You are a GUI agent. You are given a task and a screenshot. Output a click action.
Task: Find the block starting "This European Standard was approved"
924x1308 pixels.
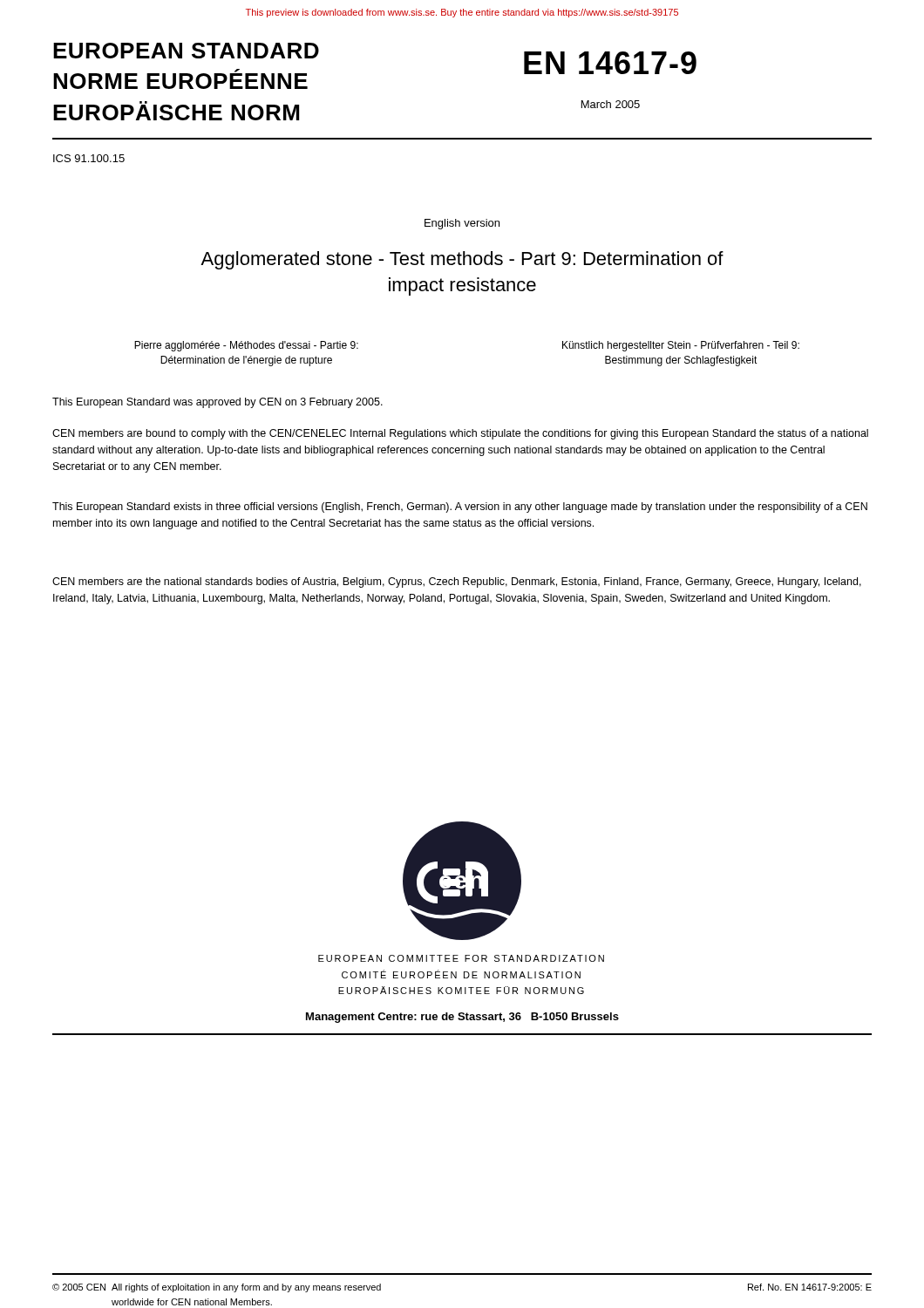[218, 402]
